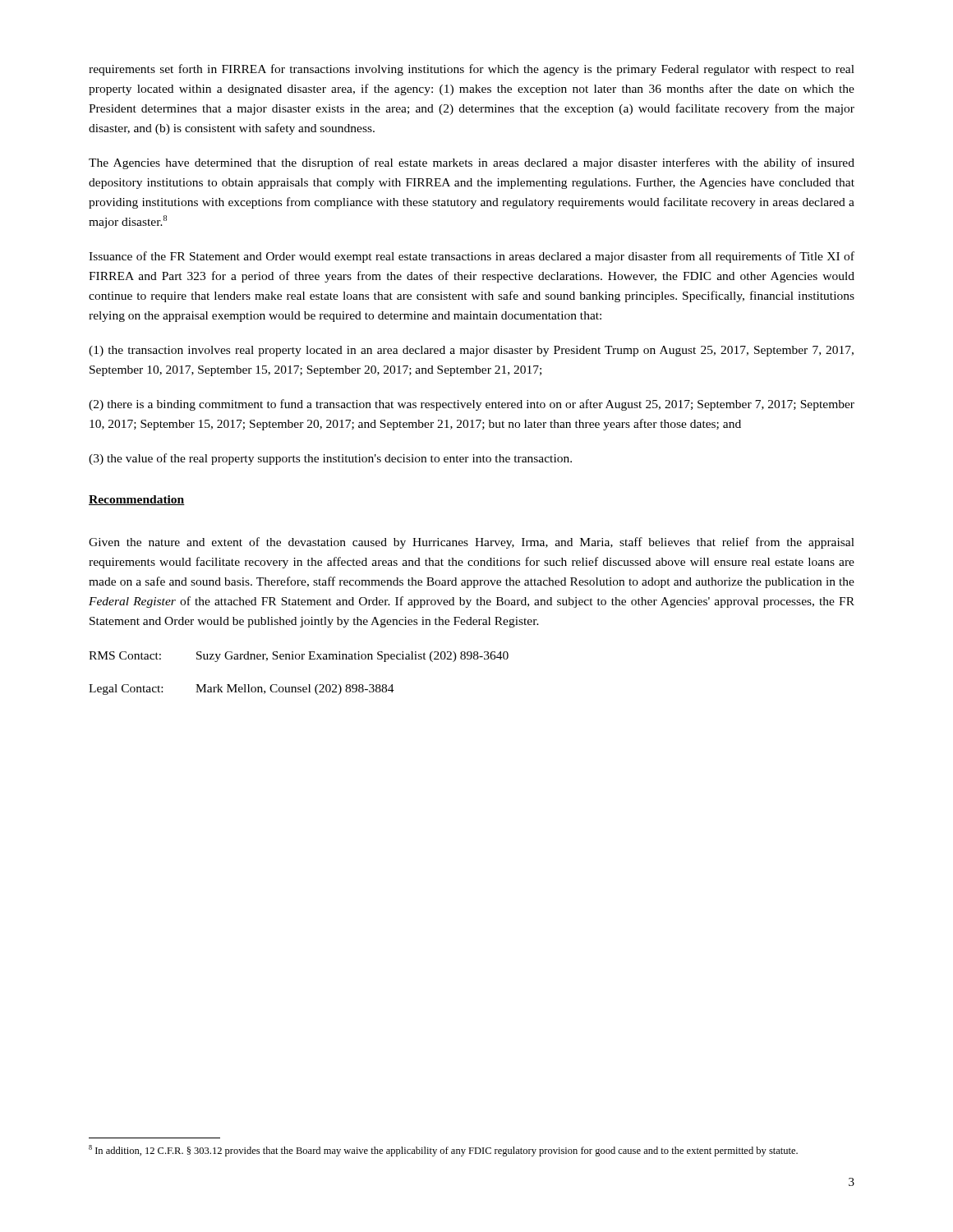Navigate to the element starting "The Agencies have determined that the disruption"
This screenshot has width=953, height=1232.
coord(472,192)
